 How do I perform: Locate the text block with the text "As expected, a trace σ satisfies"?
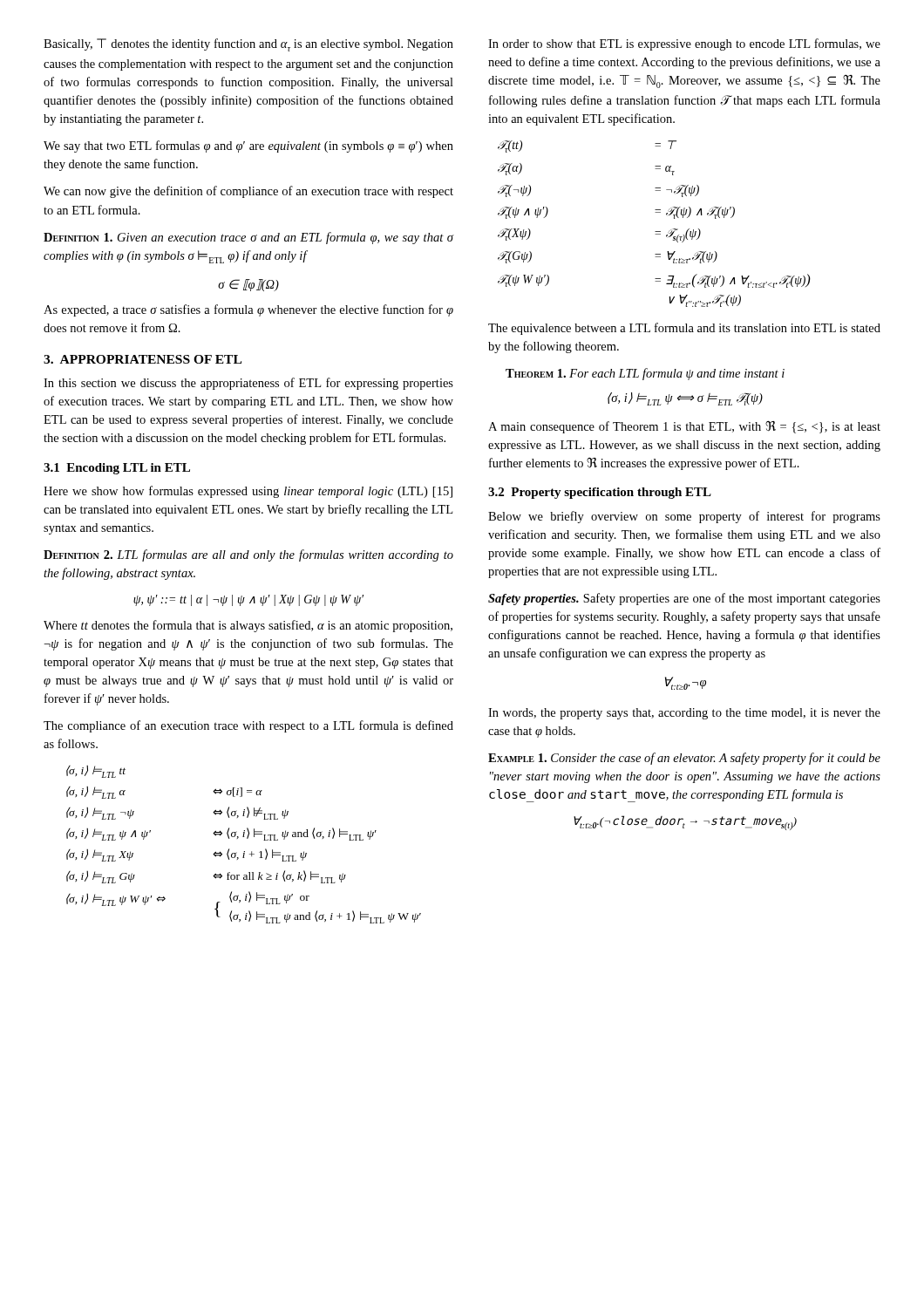[x=248, y=319]
